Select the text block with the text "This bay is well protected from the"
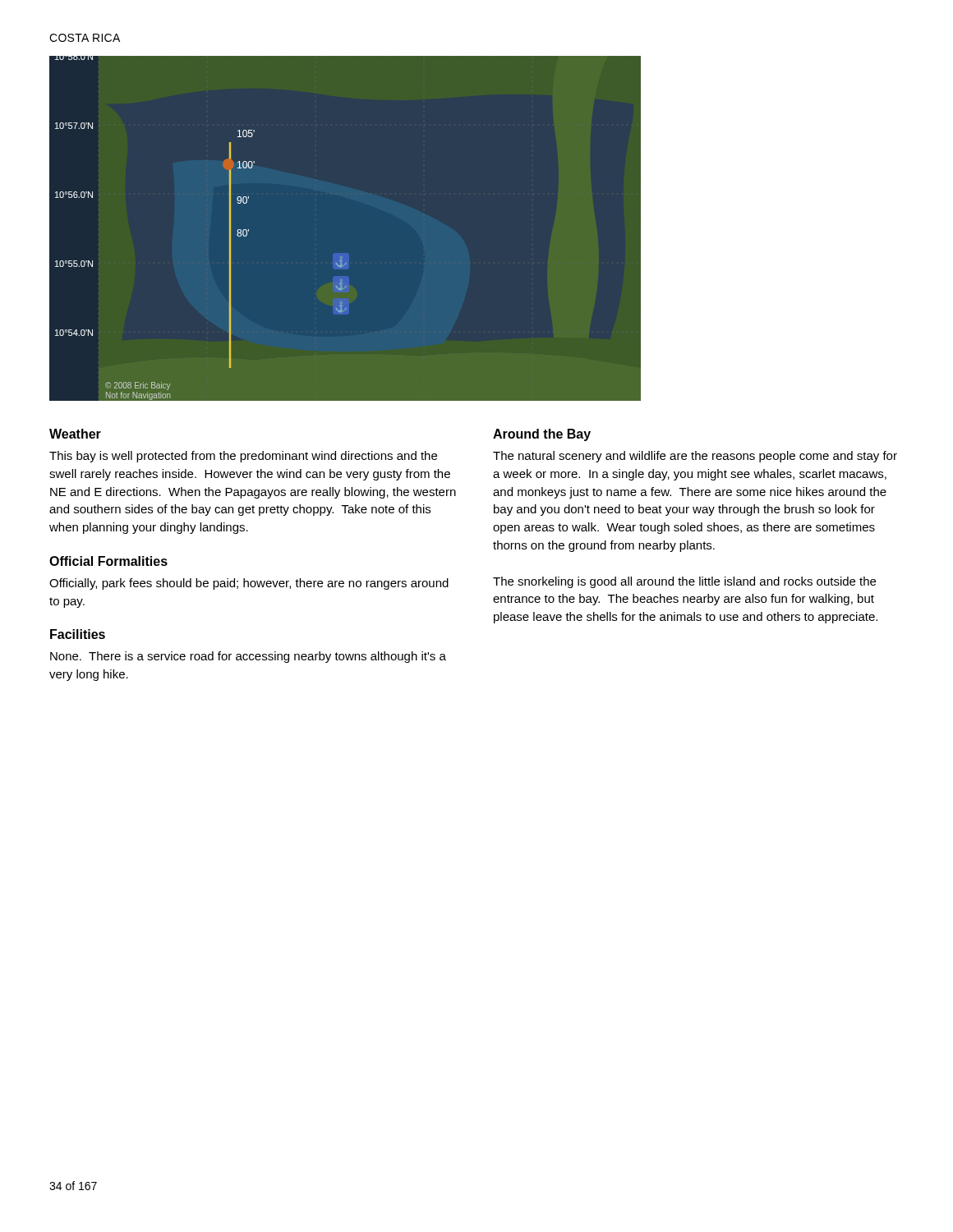This screenshot has height=1232, width=953. (x=253, y=491)
